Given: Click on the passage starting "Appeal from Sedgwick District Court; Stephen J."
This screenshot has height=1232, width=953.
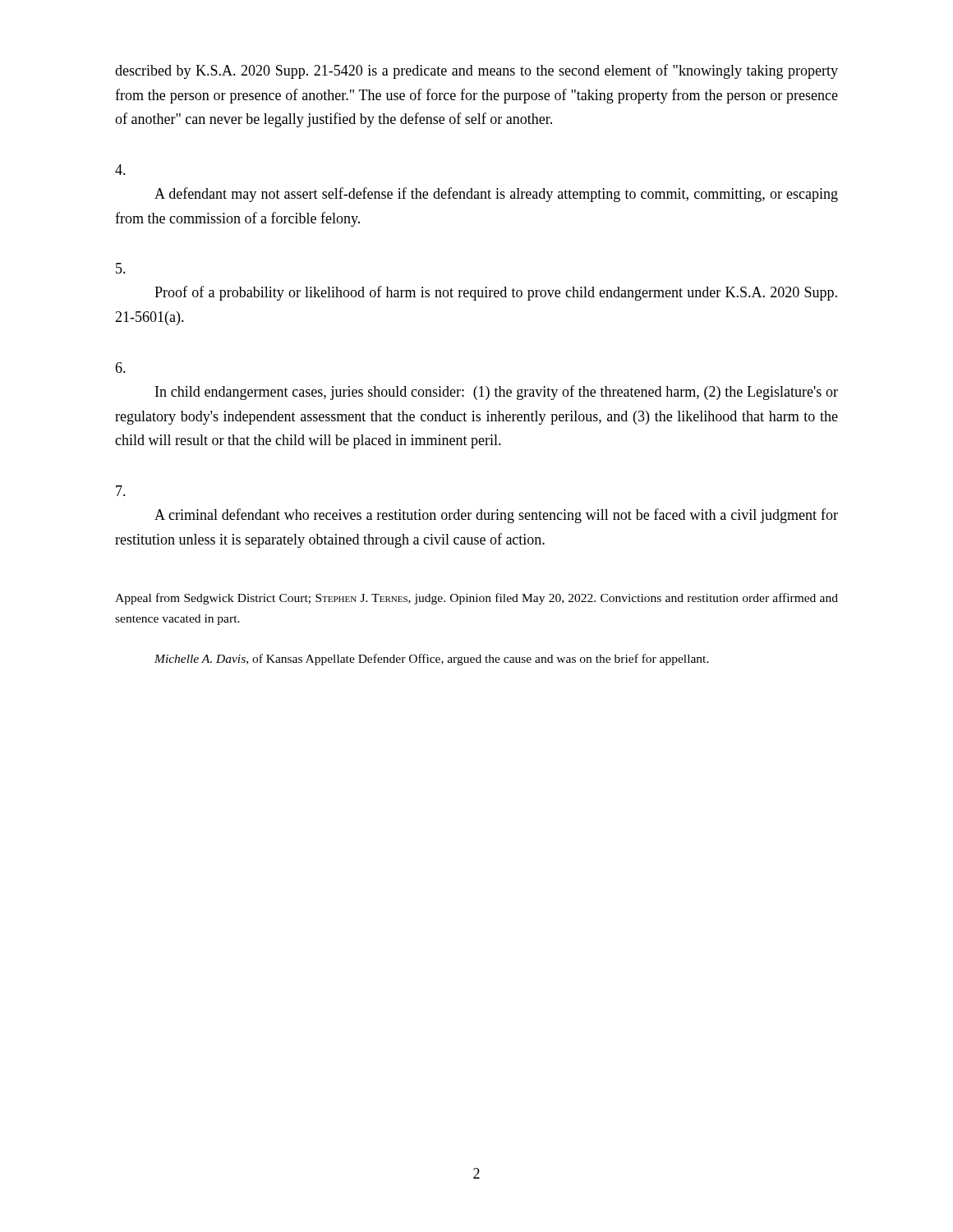Looking at the screenshot, I should click(x=476, y=608).
